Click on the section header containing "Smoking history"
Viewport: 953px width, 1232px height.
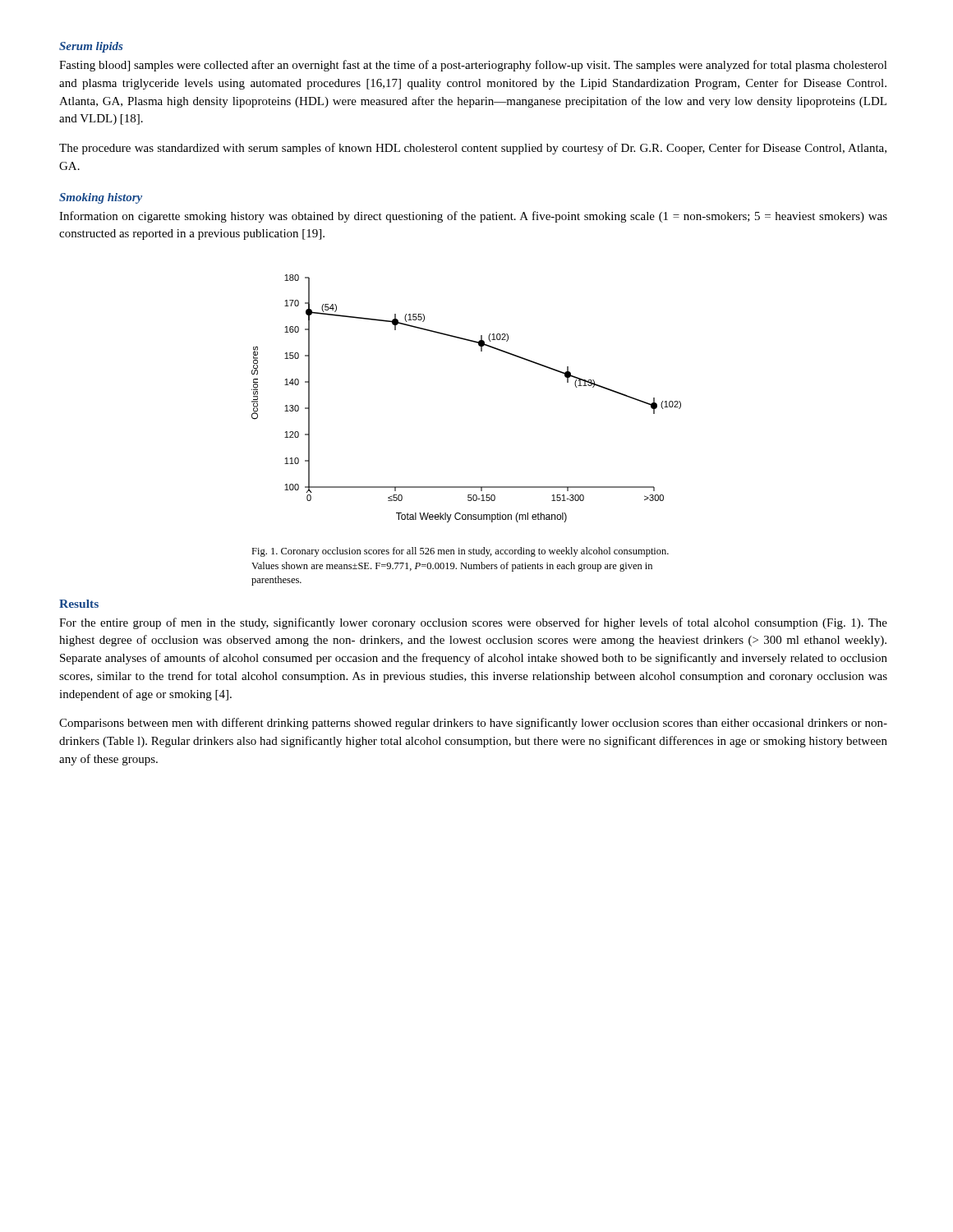[101, 197]
